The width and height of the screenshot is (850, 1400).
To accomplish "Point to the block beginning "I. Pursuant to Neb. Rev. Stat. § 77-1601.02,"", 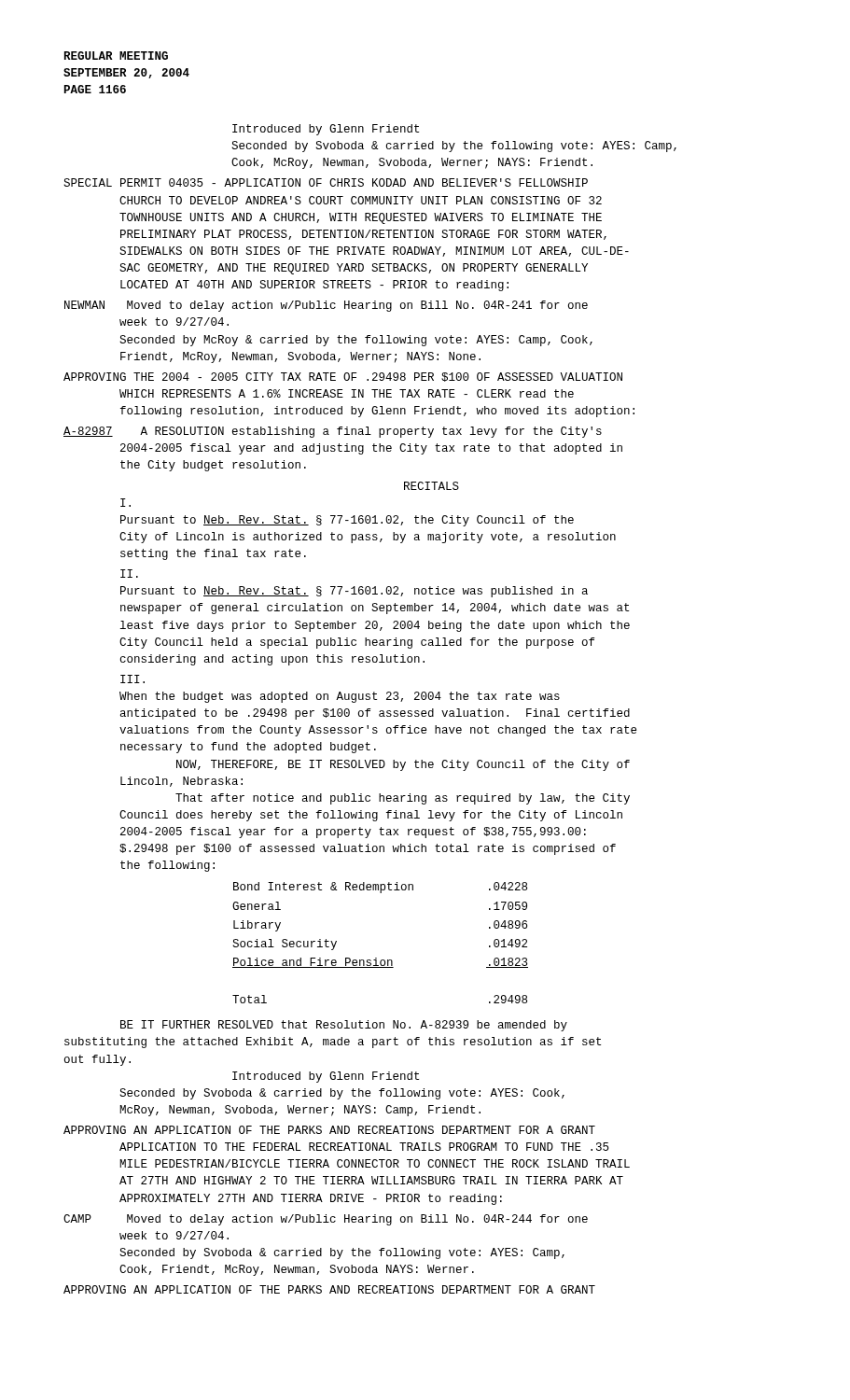I will point(368,529).
